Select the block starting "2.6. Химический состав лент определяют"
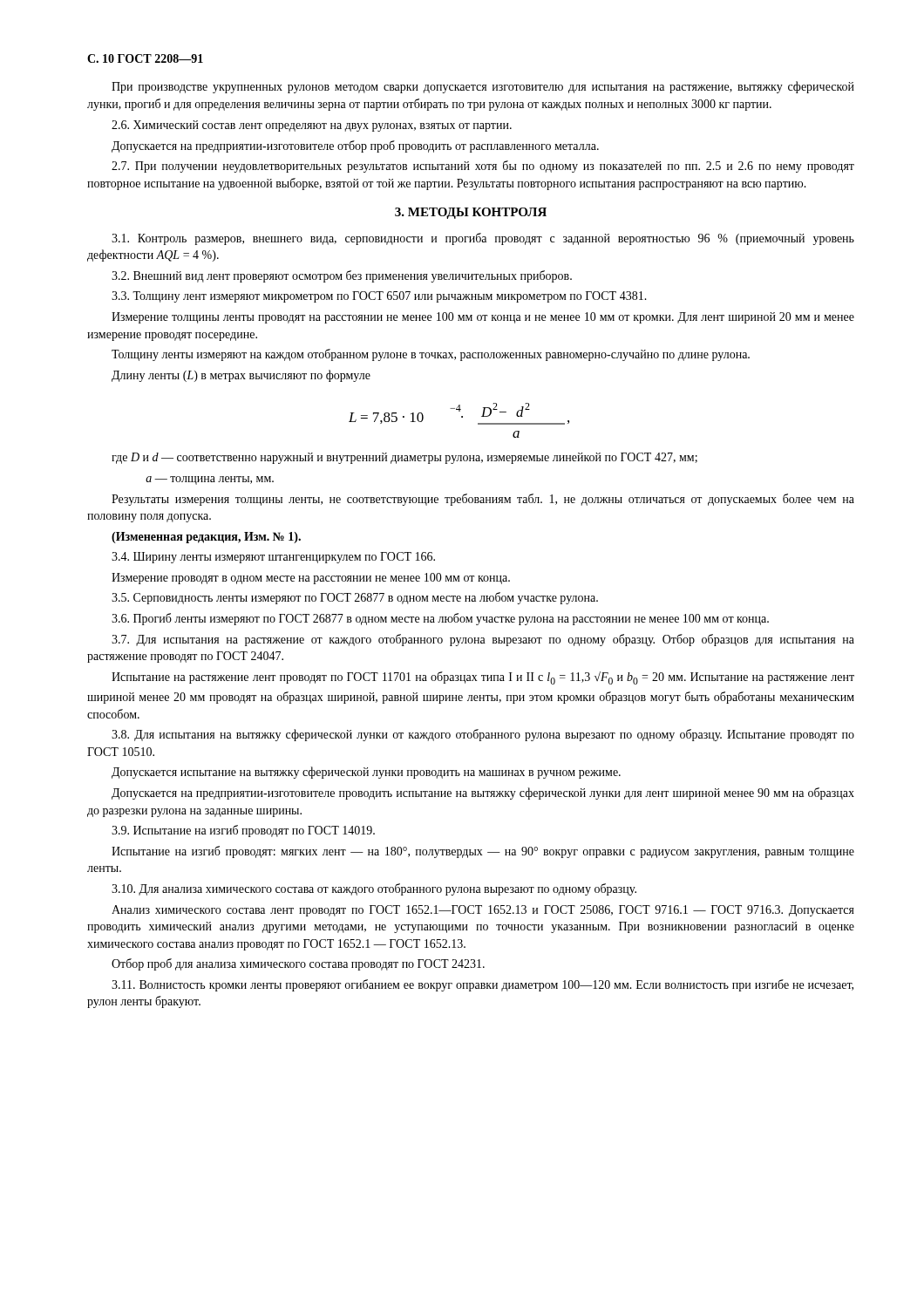The height and width of the screenshot is (1308, 924). pos(471,126)
